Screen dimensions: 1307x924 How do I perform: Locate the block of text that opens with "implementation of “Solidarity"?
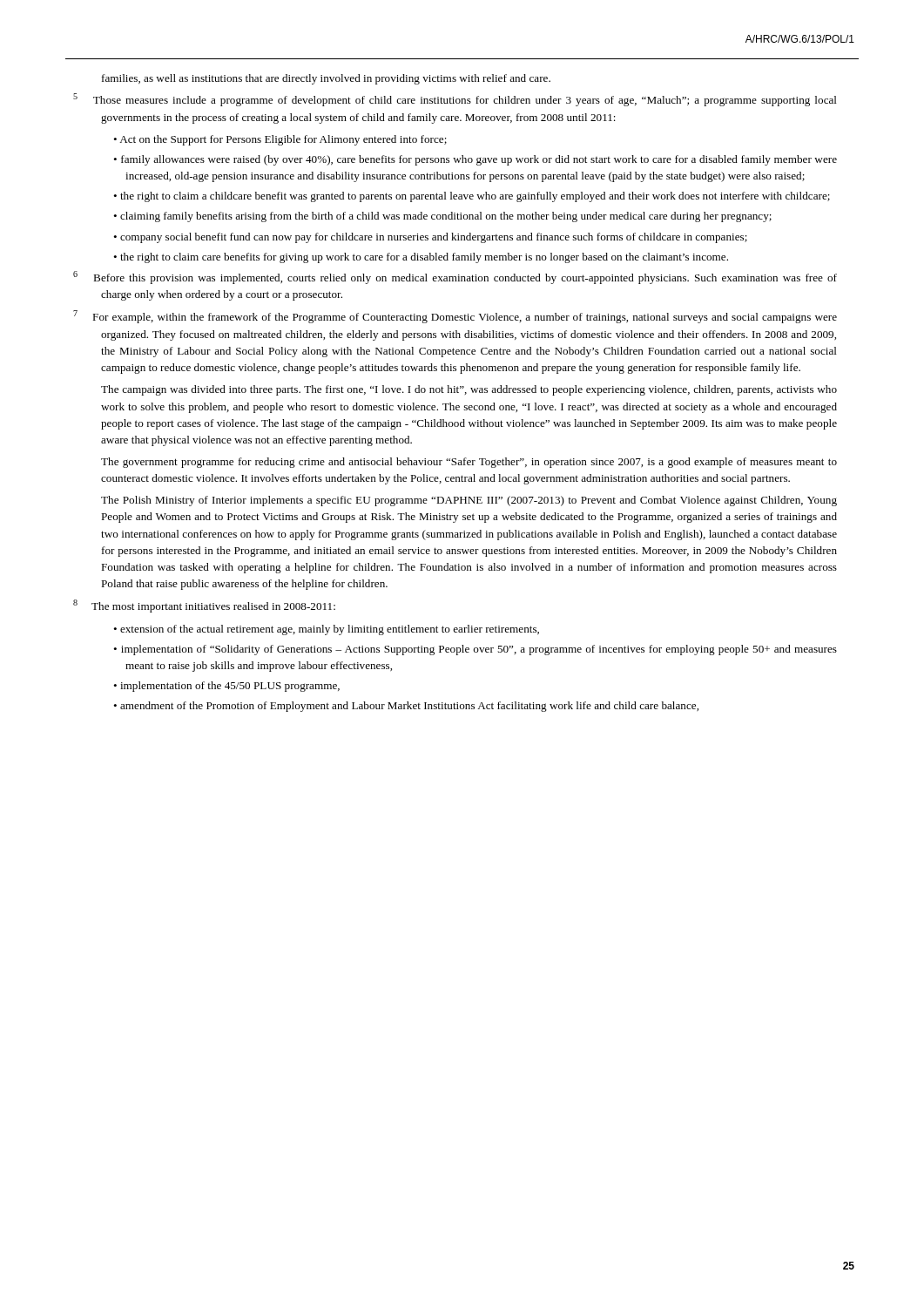(479, 657)
